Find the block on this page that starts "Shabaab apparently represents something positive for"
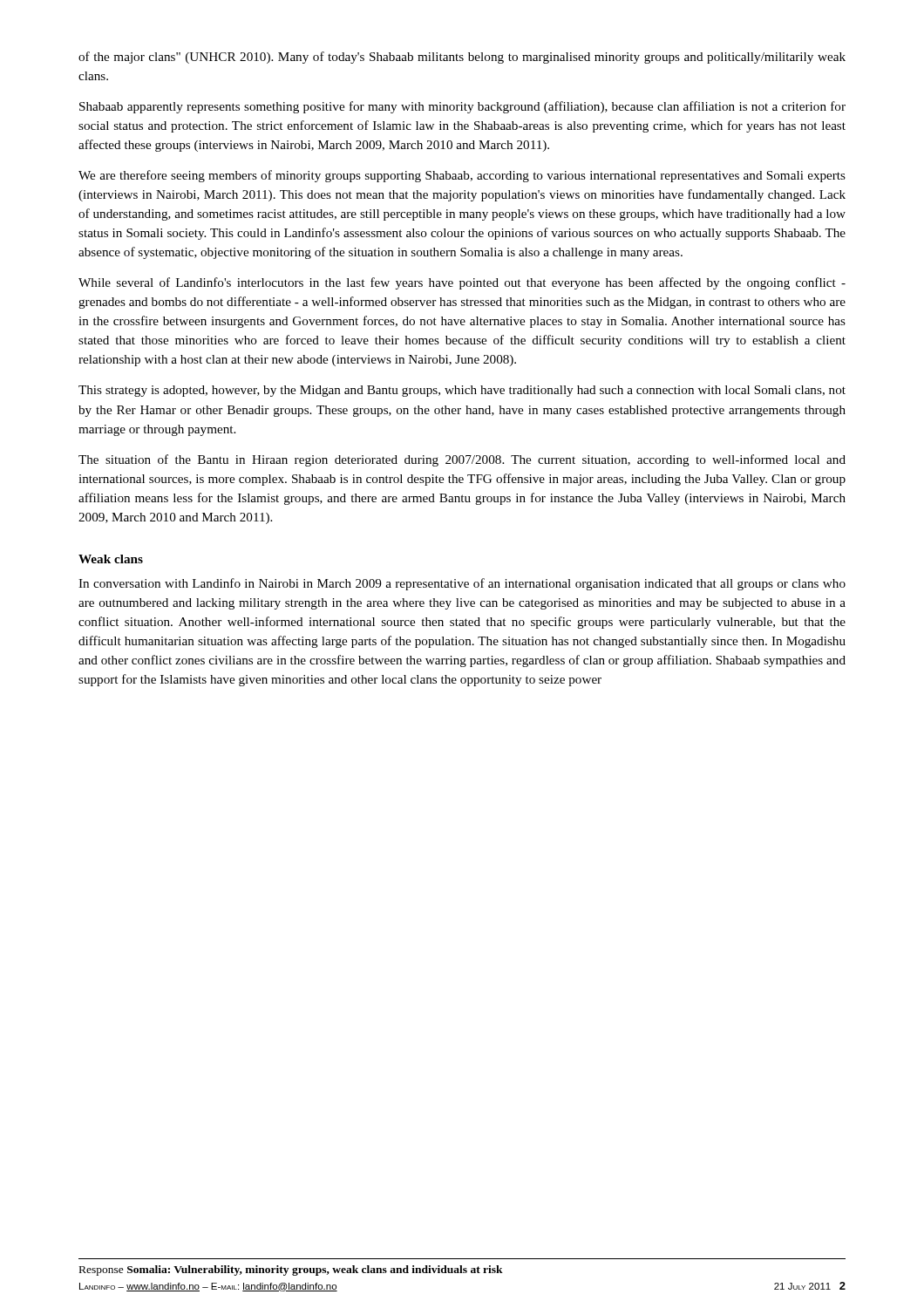This screenshot has width=924, height=1308. coord(462,125)
